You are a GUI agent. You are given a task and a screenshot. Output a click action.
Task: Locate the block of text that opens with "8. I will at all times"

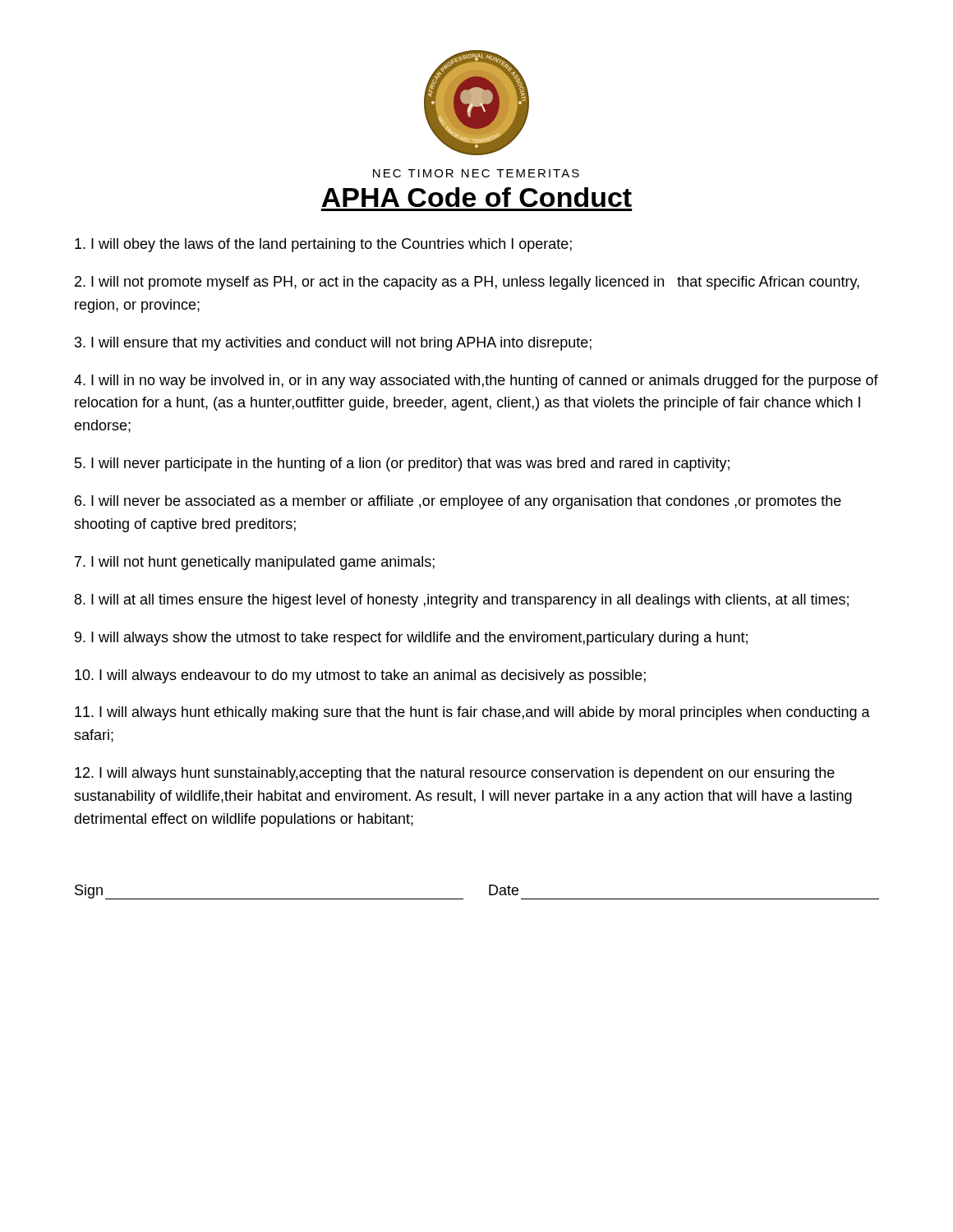tap(462, 599)
